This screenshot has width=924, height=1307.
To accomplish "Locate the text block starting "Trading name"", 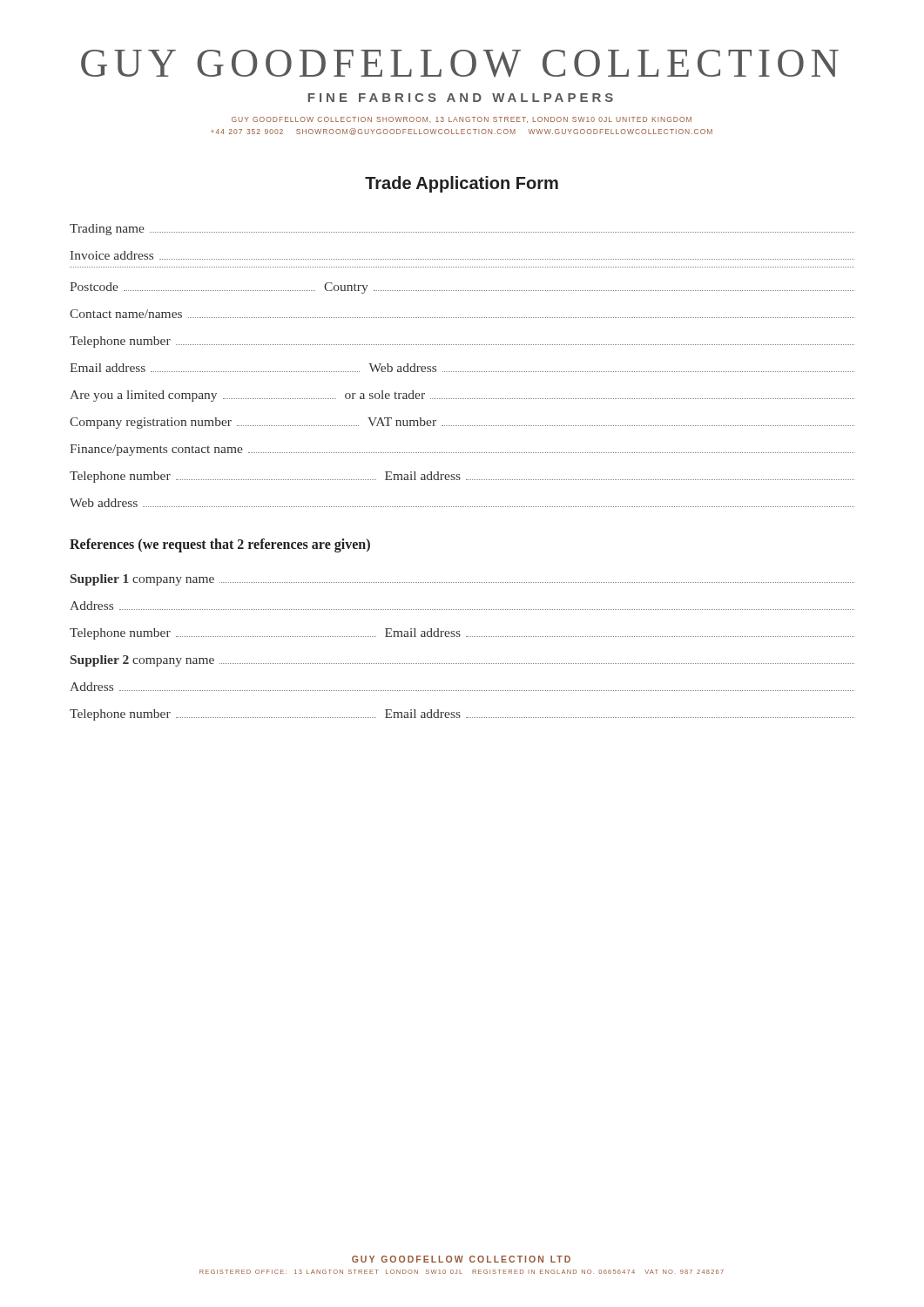I will 462,227.
